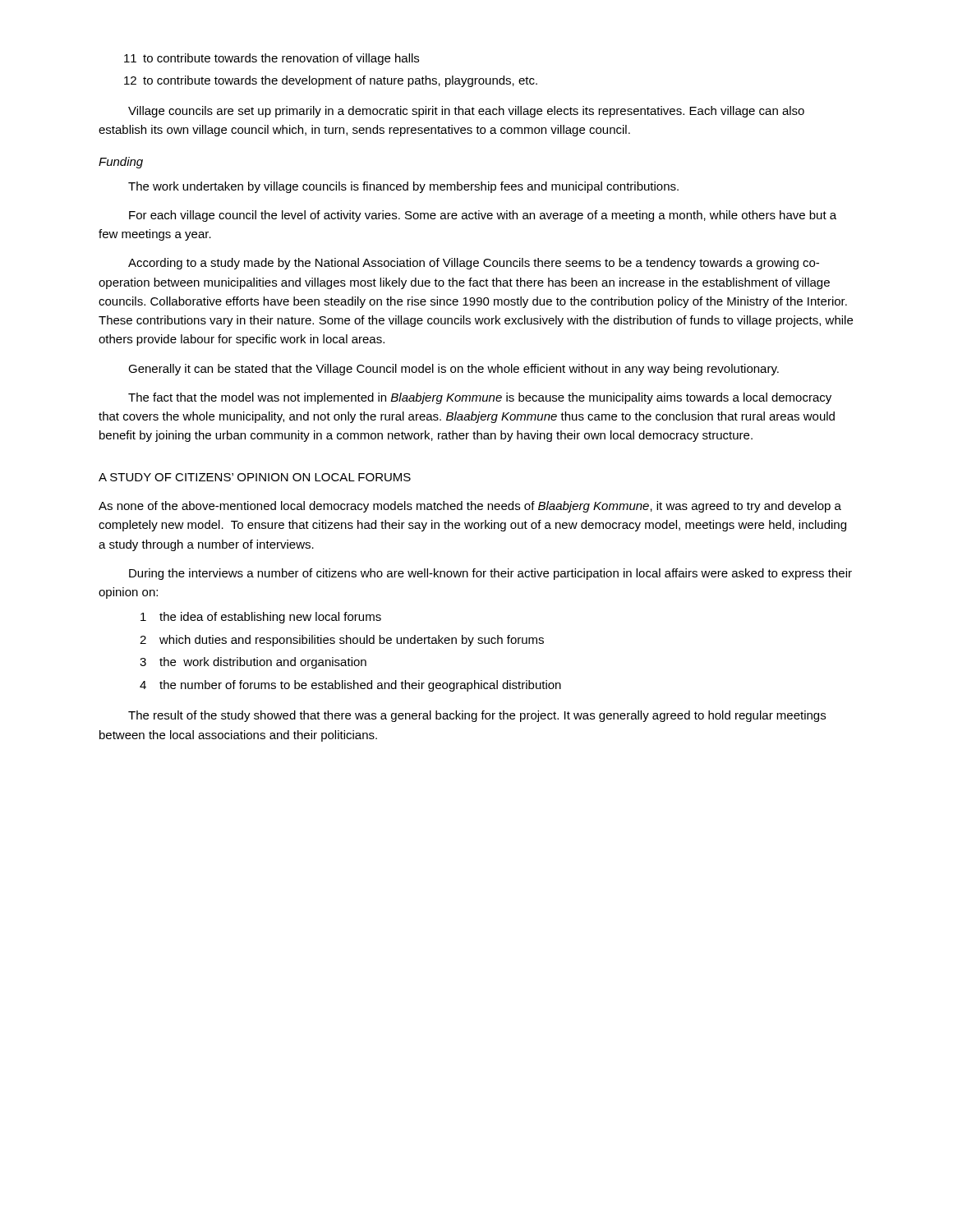Locate the text block that reads "For each village council the level of activity"
953x1232 pixels.
(x=467, y=224)
